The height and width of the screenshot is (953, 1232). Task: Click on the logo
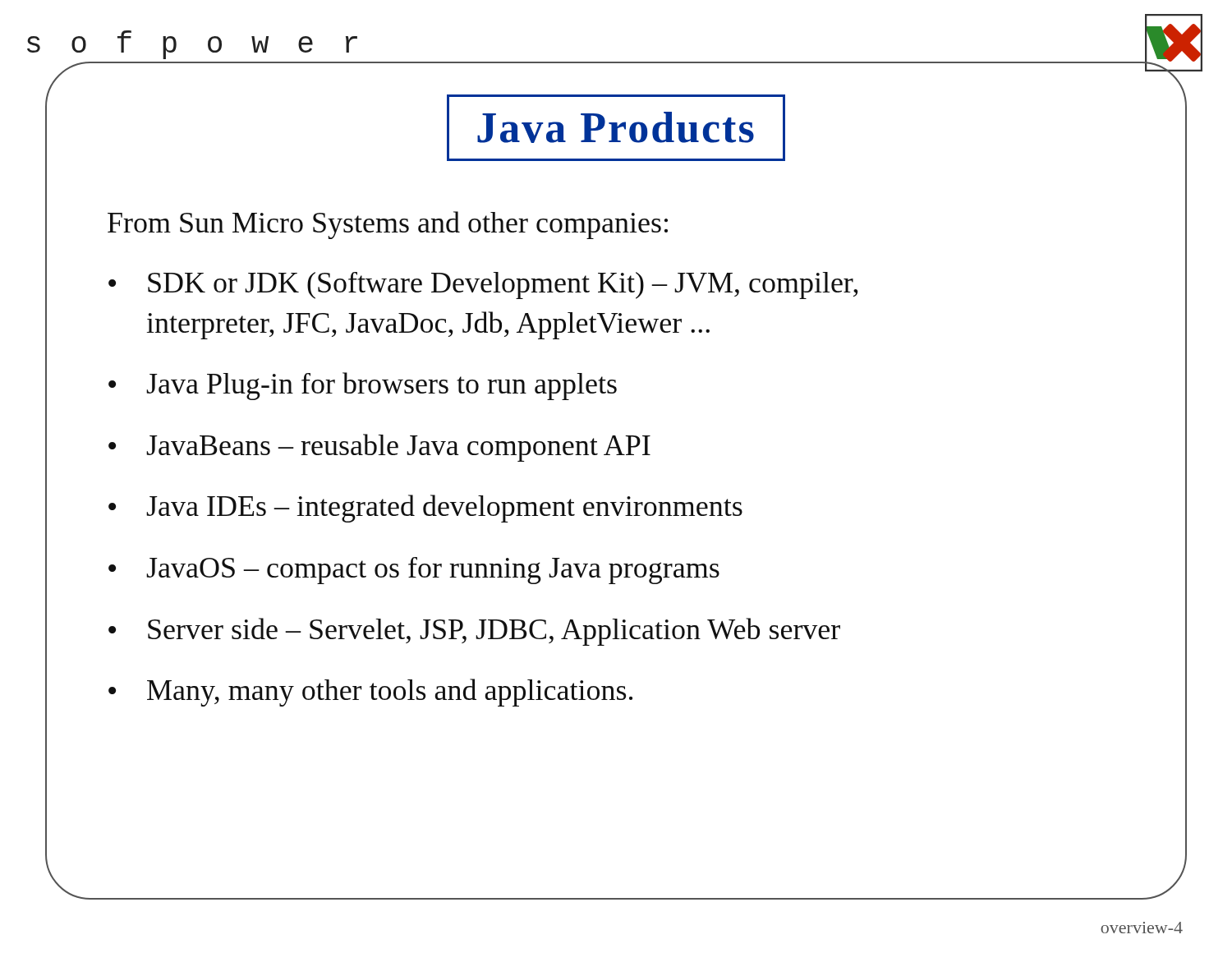[1174, 44]
